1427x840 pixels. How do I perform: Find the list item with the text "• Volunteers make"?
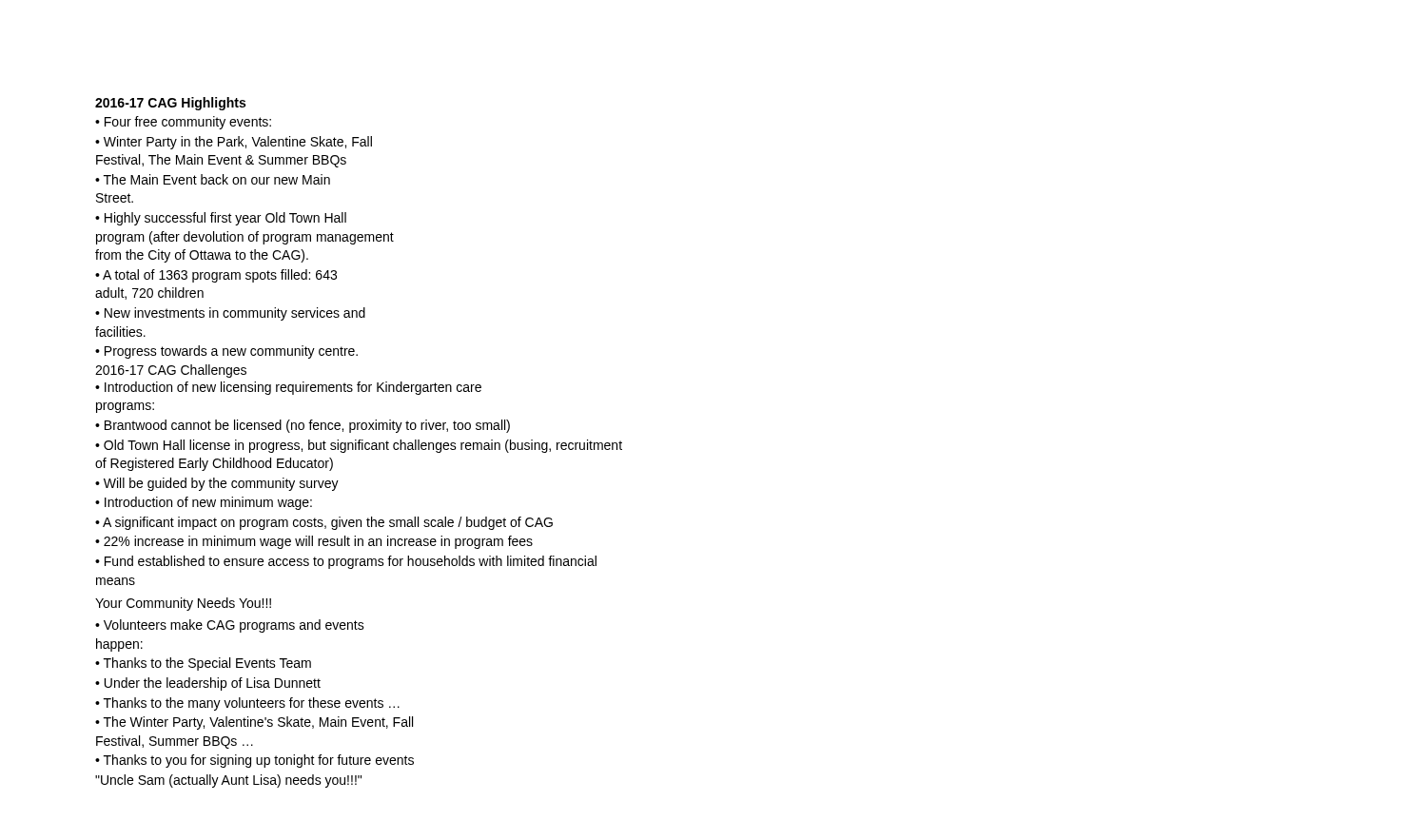point(230,635)
